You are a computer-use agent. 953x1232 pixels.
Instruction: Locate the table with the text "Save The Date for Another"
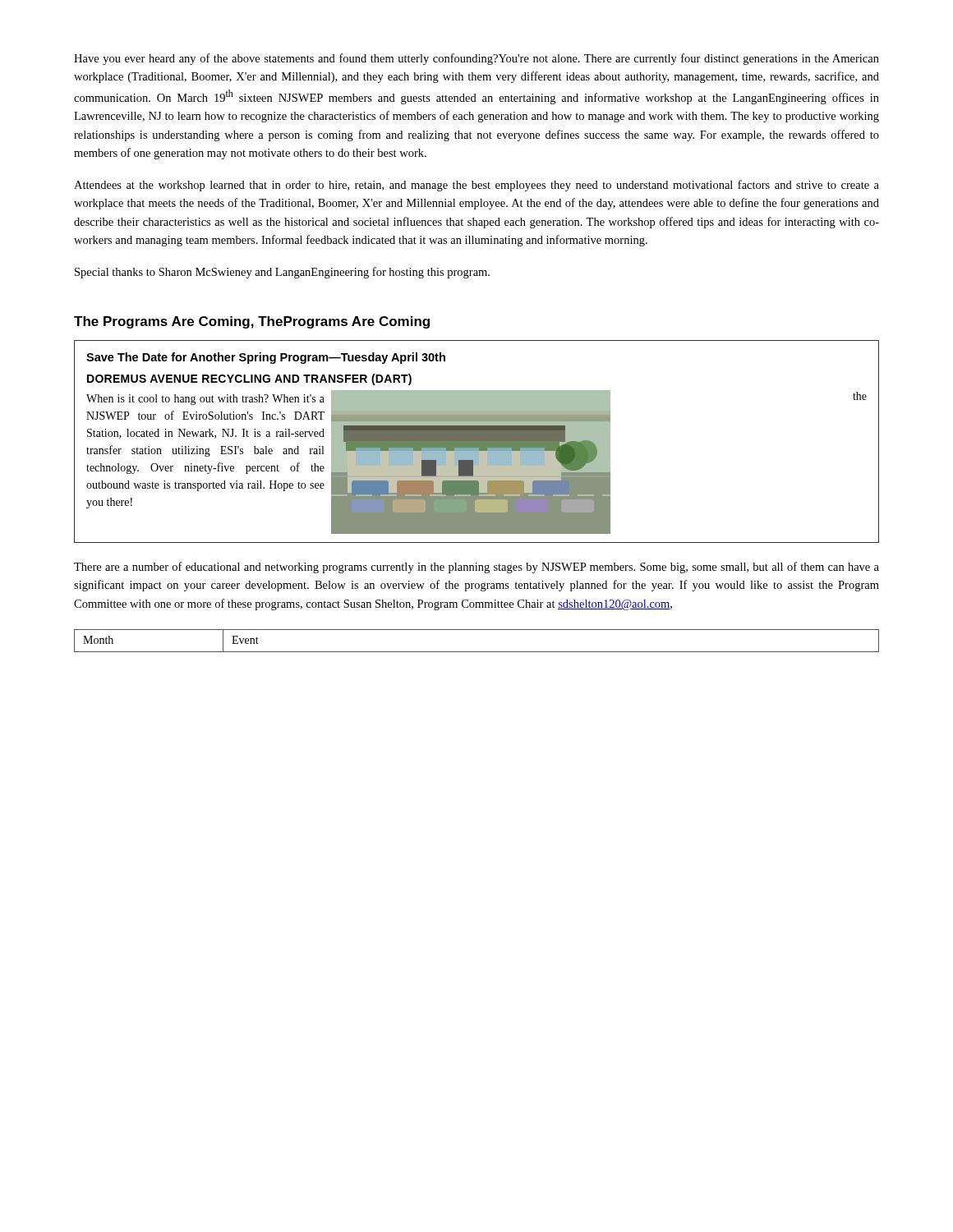pos(476,441)
